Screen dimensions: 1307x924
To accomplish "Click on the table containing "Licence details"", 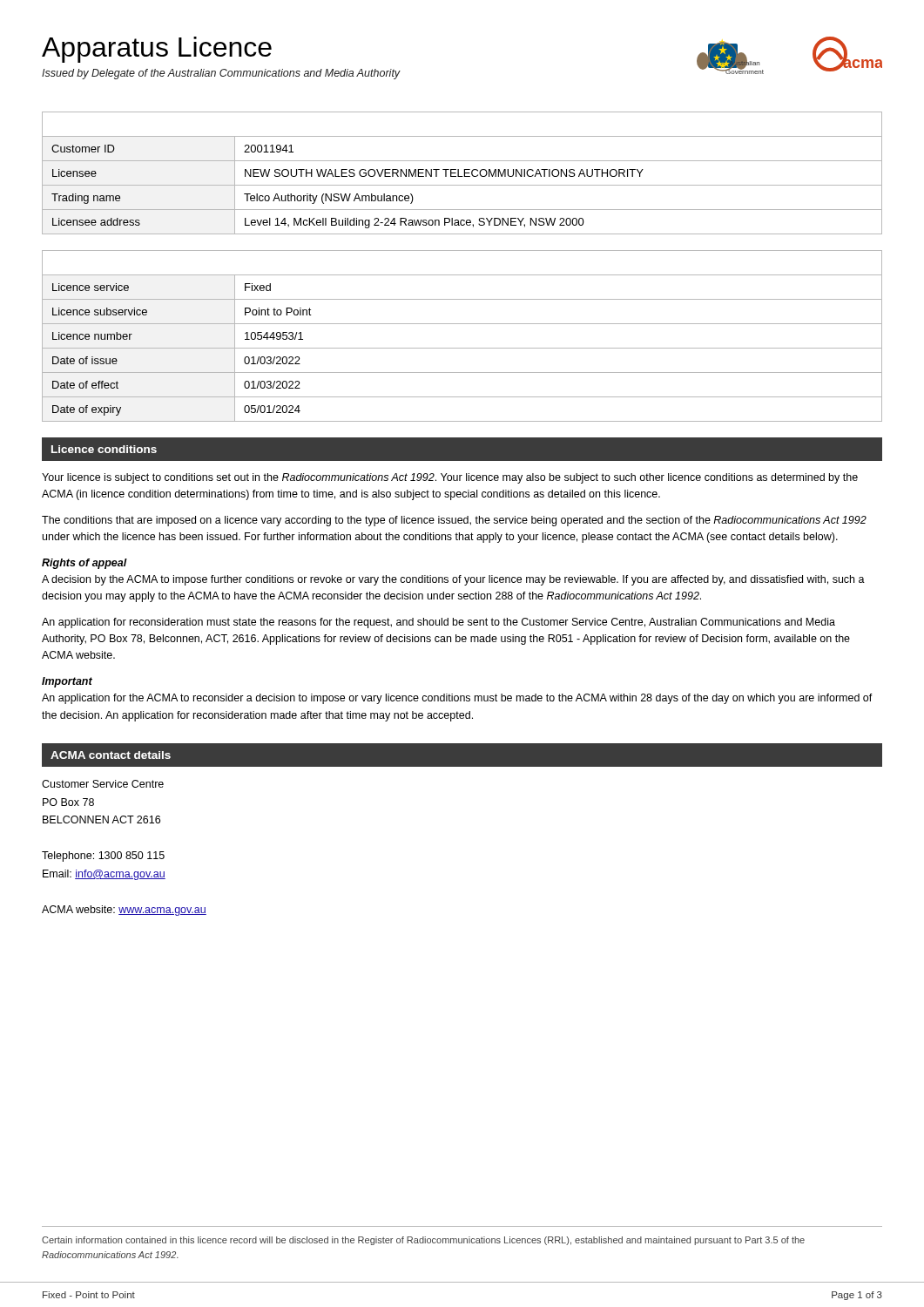I will point(462,336).
